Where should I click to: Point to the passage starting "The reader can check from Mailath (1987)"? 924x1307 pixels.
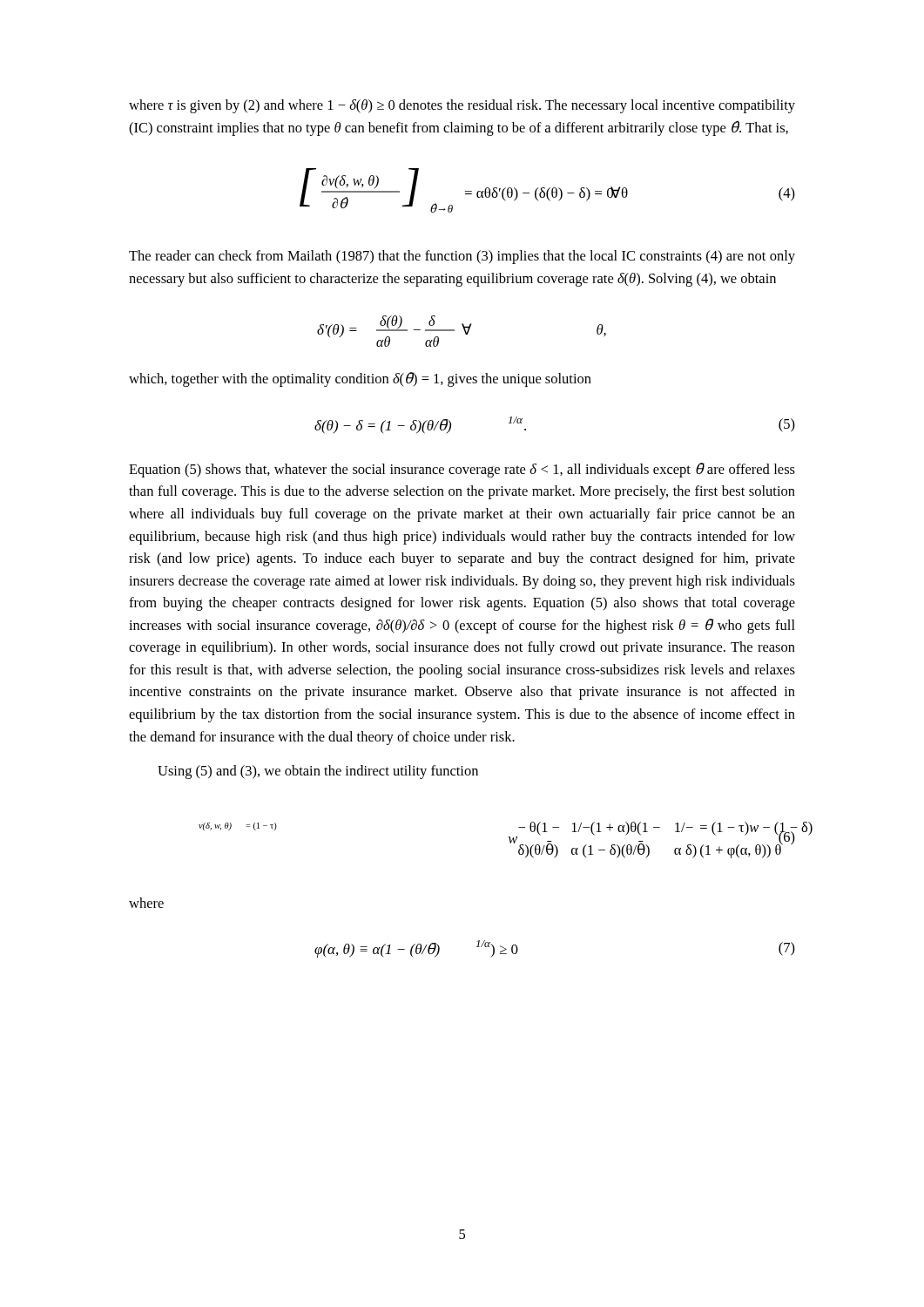pos(462,267)
